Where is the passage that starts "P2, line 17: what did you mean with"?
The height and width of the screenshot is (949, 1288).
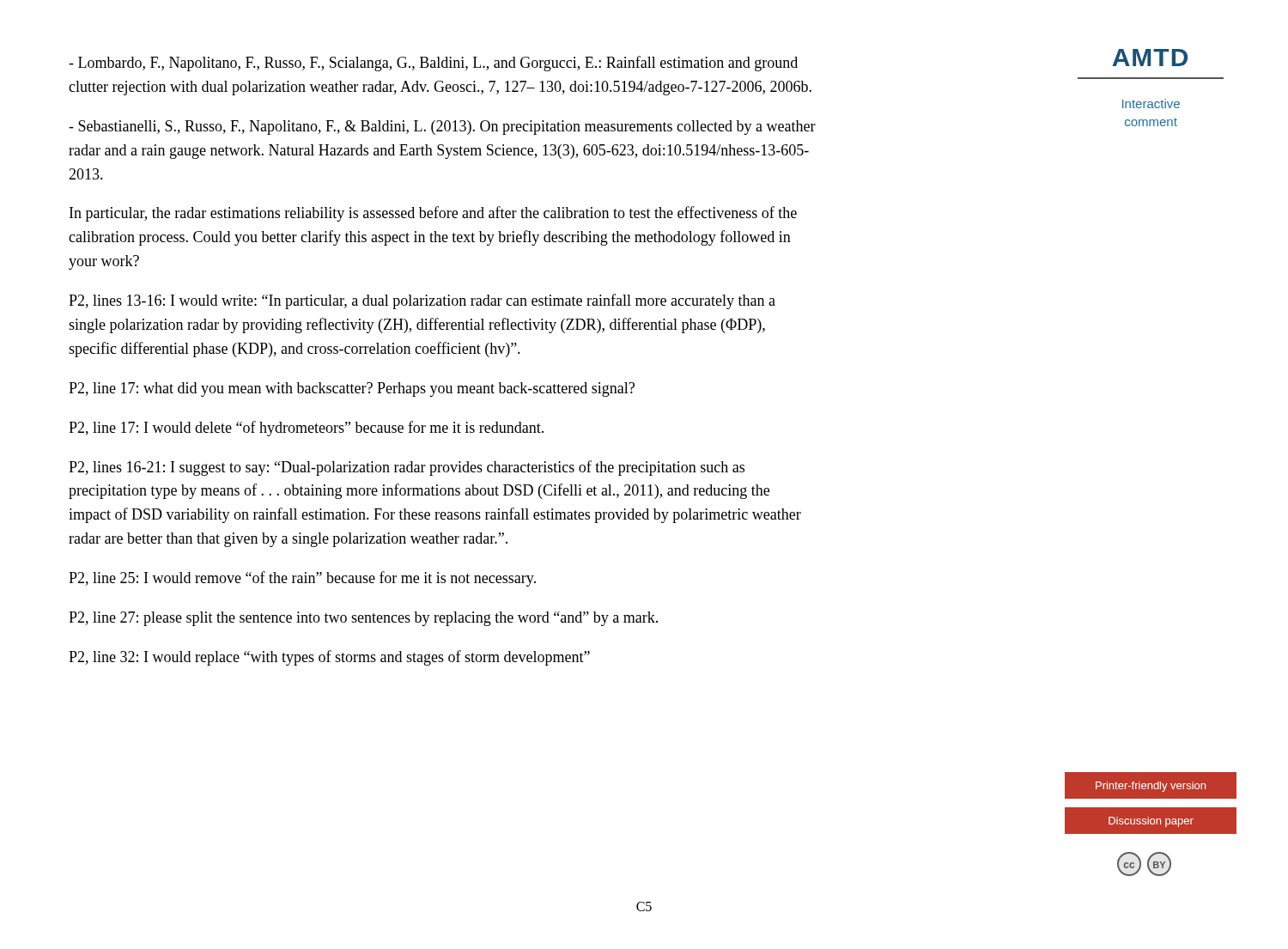(442, 389)
